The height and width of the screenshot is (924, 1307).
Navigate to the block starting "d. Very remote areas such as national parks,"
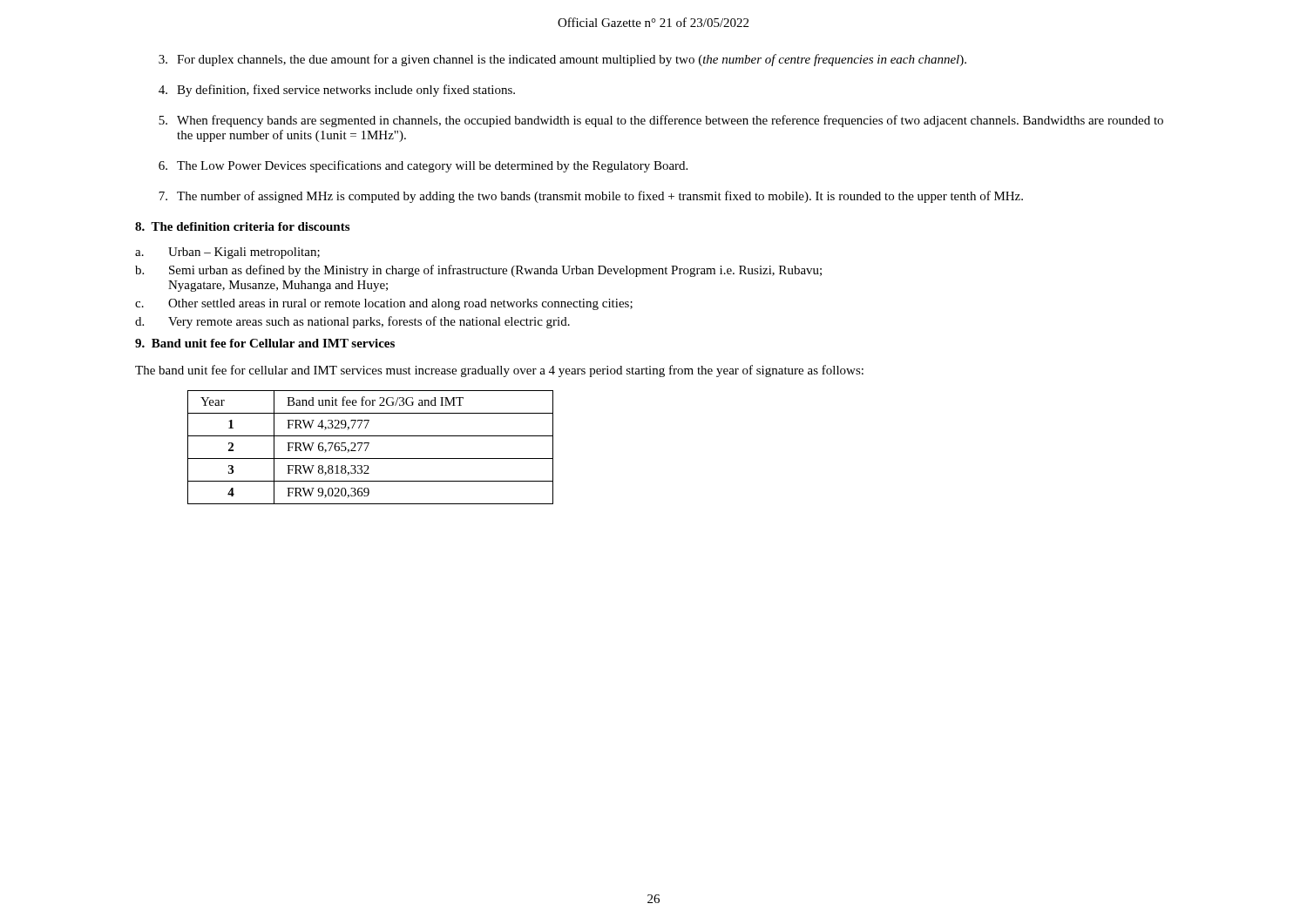(x=352, y=322)
